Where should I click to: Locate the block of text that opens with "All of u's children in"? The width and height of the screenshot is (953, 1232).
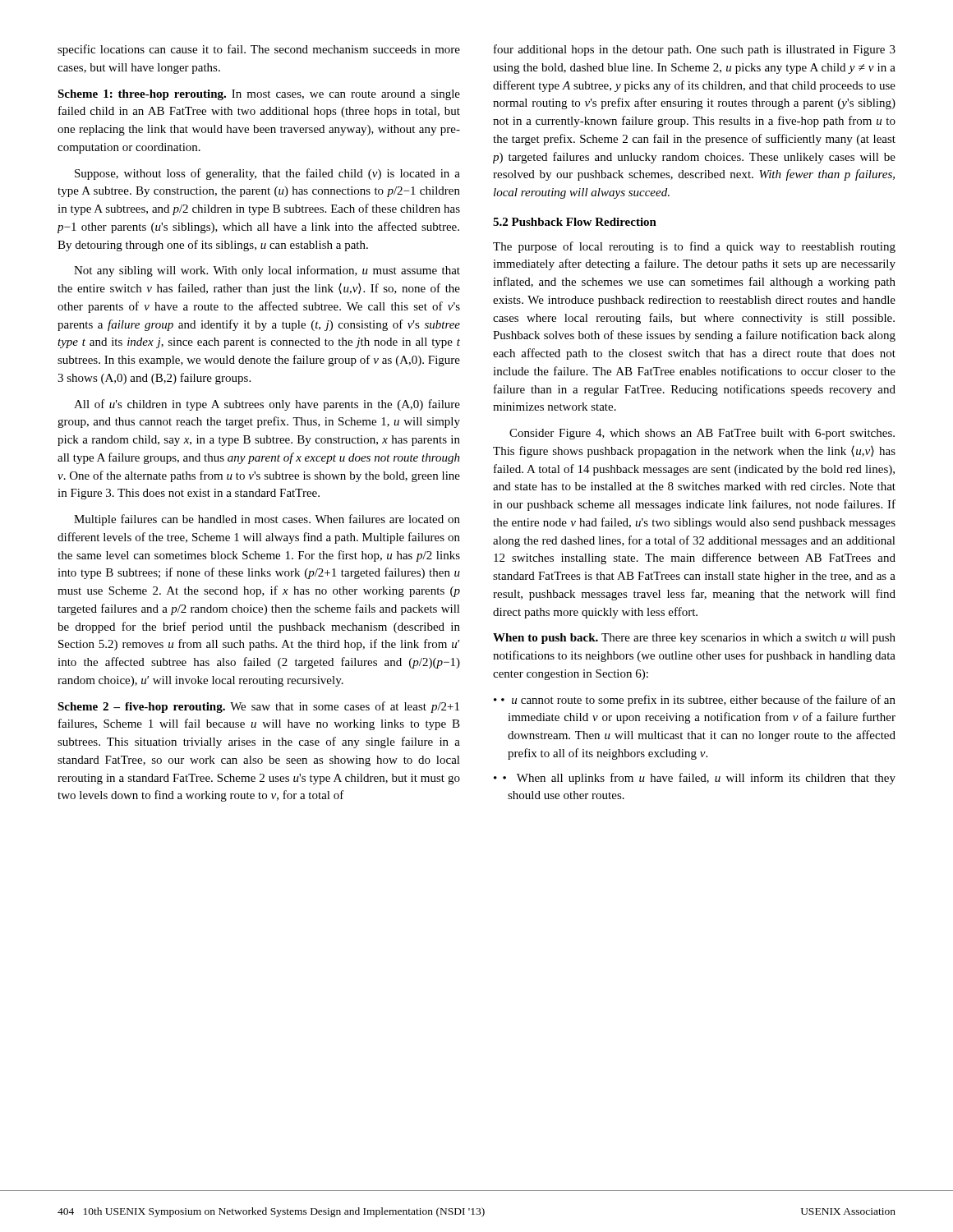[259, 449]
